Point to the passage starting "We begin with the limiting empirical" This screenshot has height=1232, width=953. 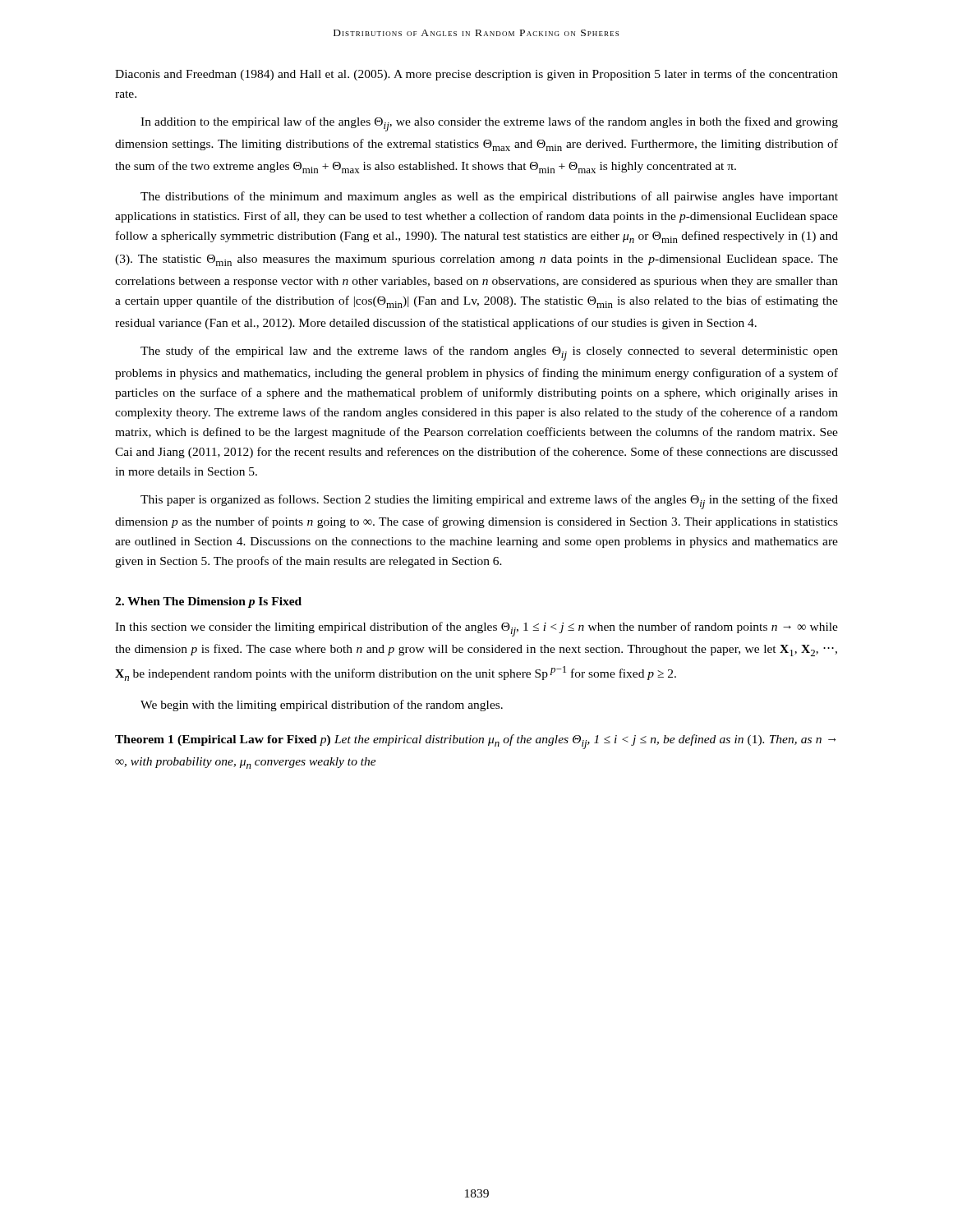[x=322, y=704]
